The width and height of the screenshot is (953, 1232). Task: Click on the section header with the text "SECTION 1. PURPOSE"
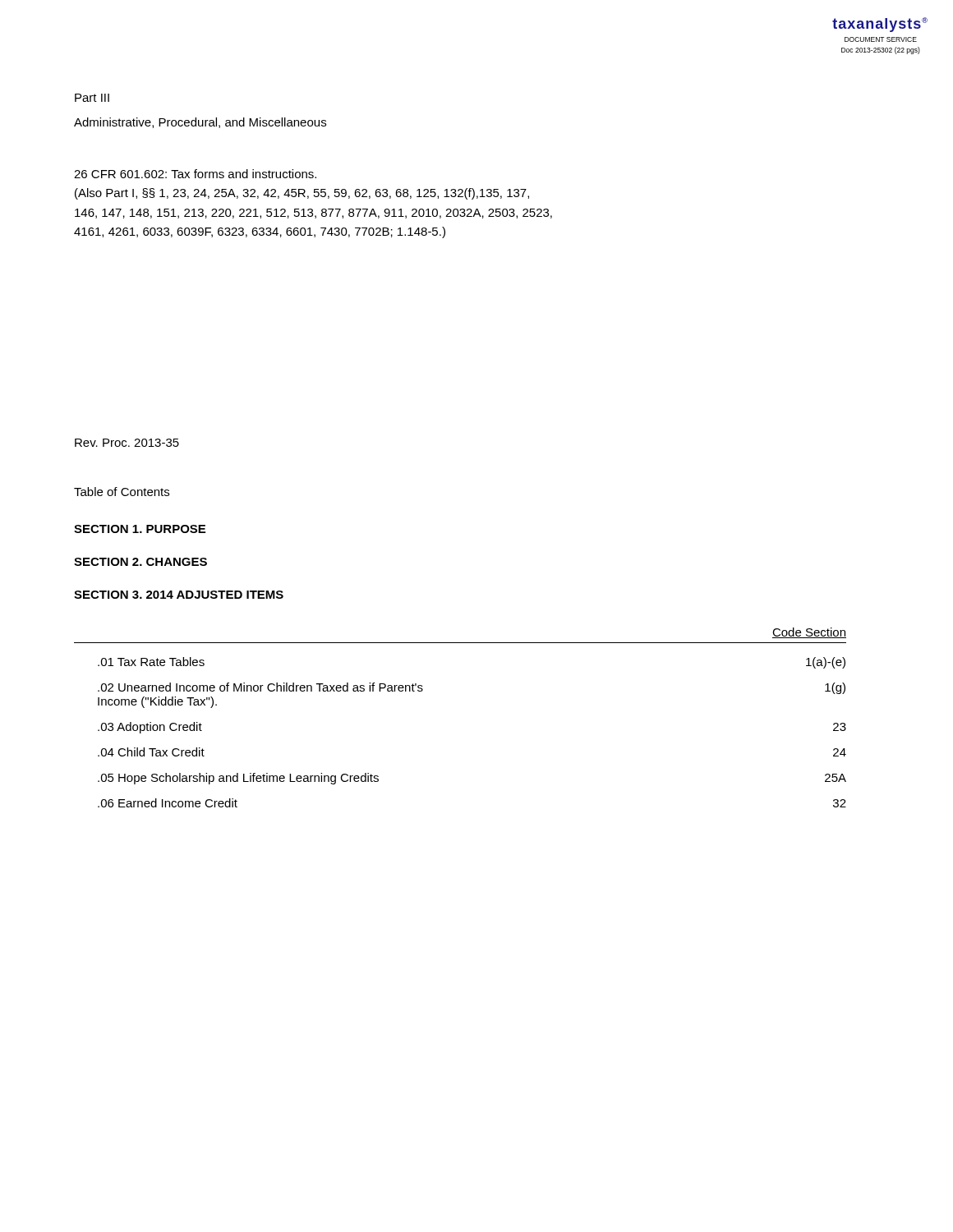(140, 529)
